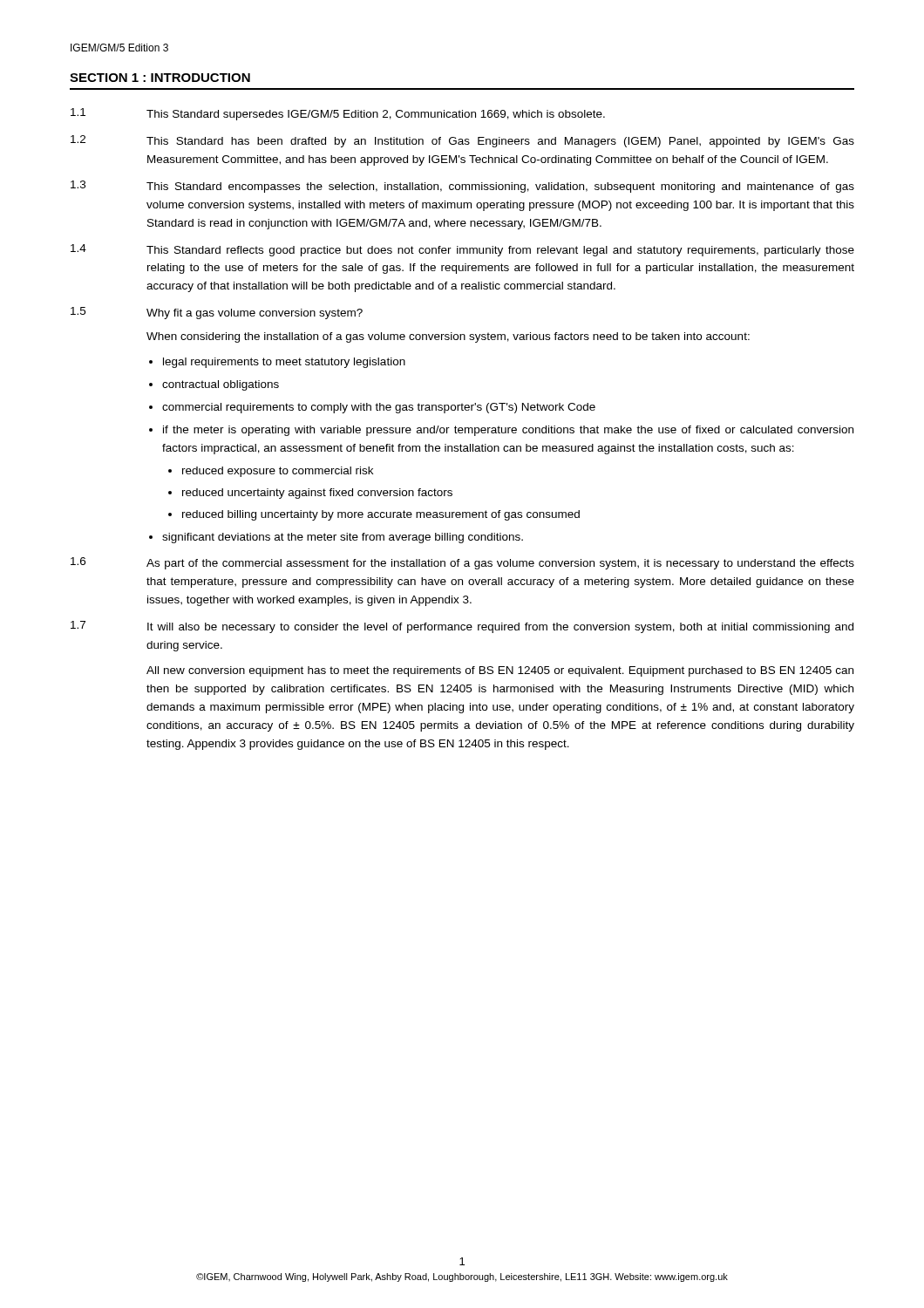The image size is (924, 1308).
Task: Select the list item containing "legal requirements to meet statutory"
Action: [x=284, y=362]
